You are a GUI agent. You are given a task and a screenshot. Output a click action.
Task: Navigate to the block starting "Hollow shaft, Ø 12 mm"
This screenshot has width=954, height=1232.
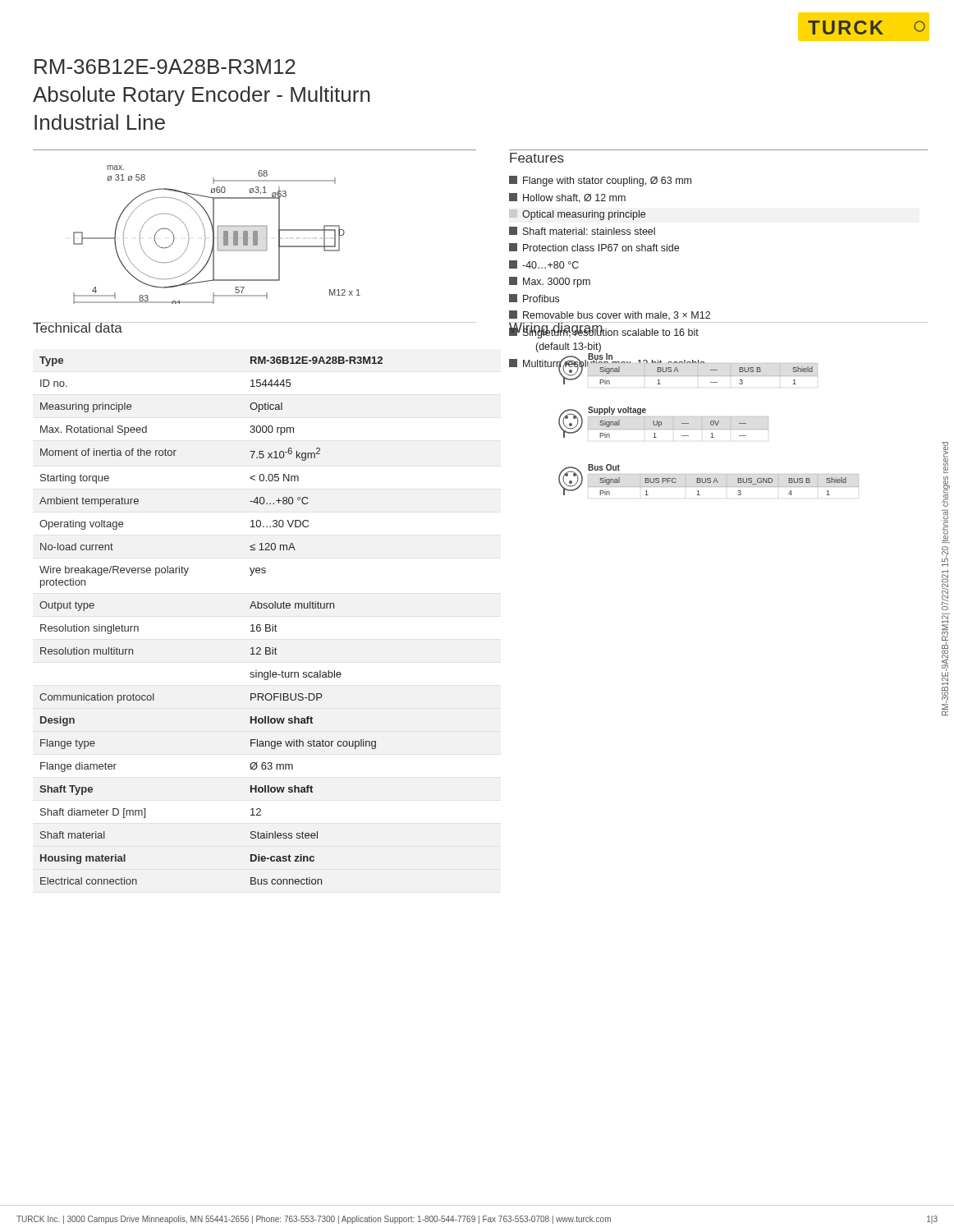pos(567,198)
